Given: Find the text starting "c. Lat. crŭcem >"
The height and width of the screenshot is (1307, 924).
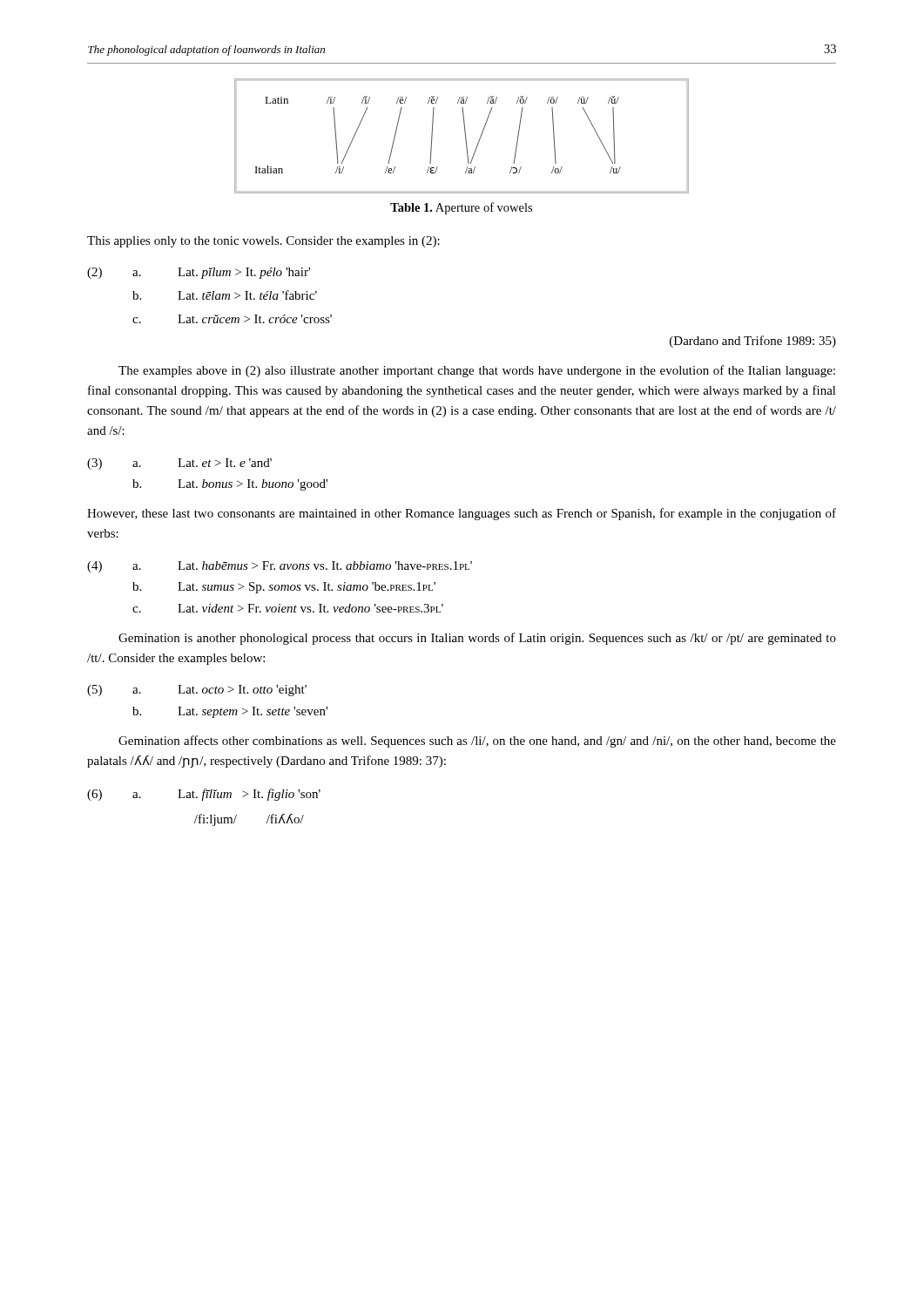Looking at the screenshot, I should (232, 319).
